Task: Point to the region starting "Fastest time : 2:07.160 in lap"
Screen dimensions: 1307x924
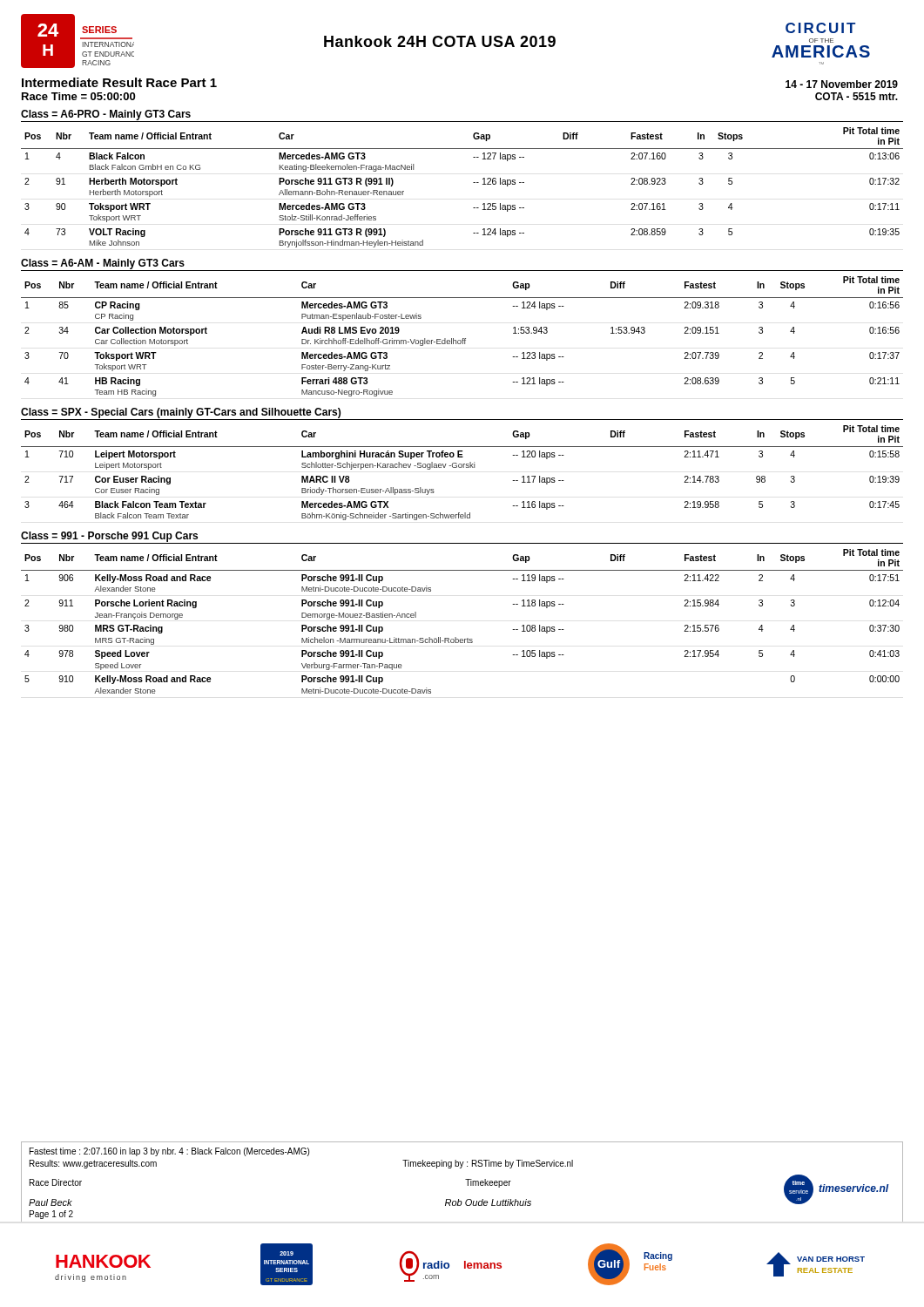Action: click(169, 1151)
